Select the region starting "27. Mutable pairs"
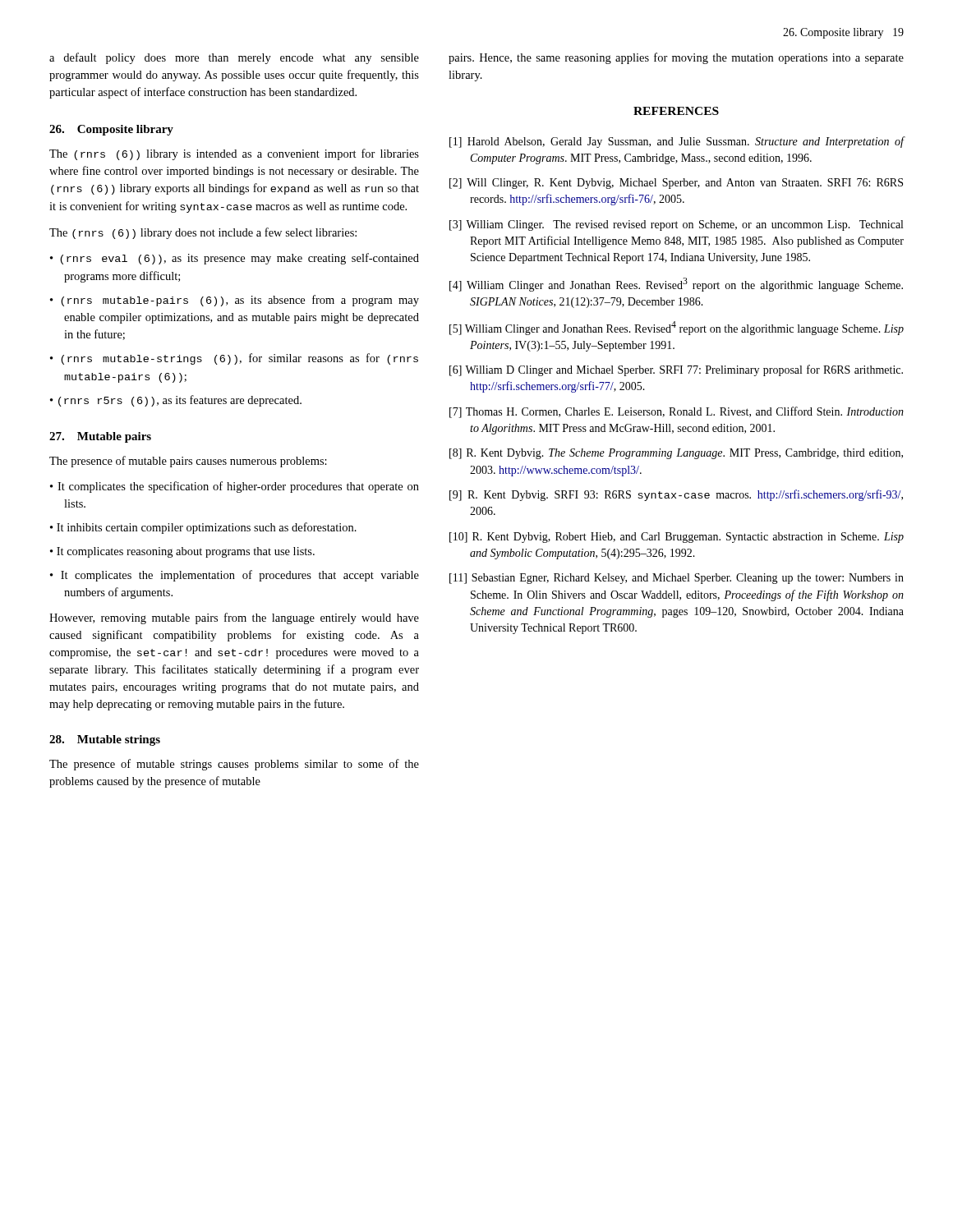The width and height of the screenshot is (953, 1232). 100,436
